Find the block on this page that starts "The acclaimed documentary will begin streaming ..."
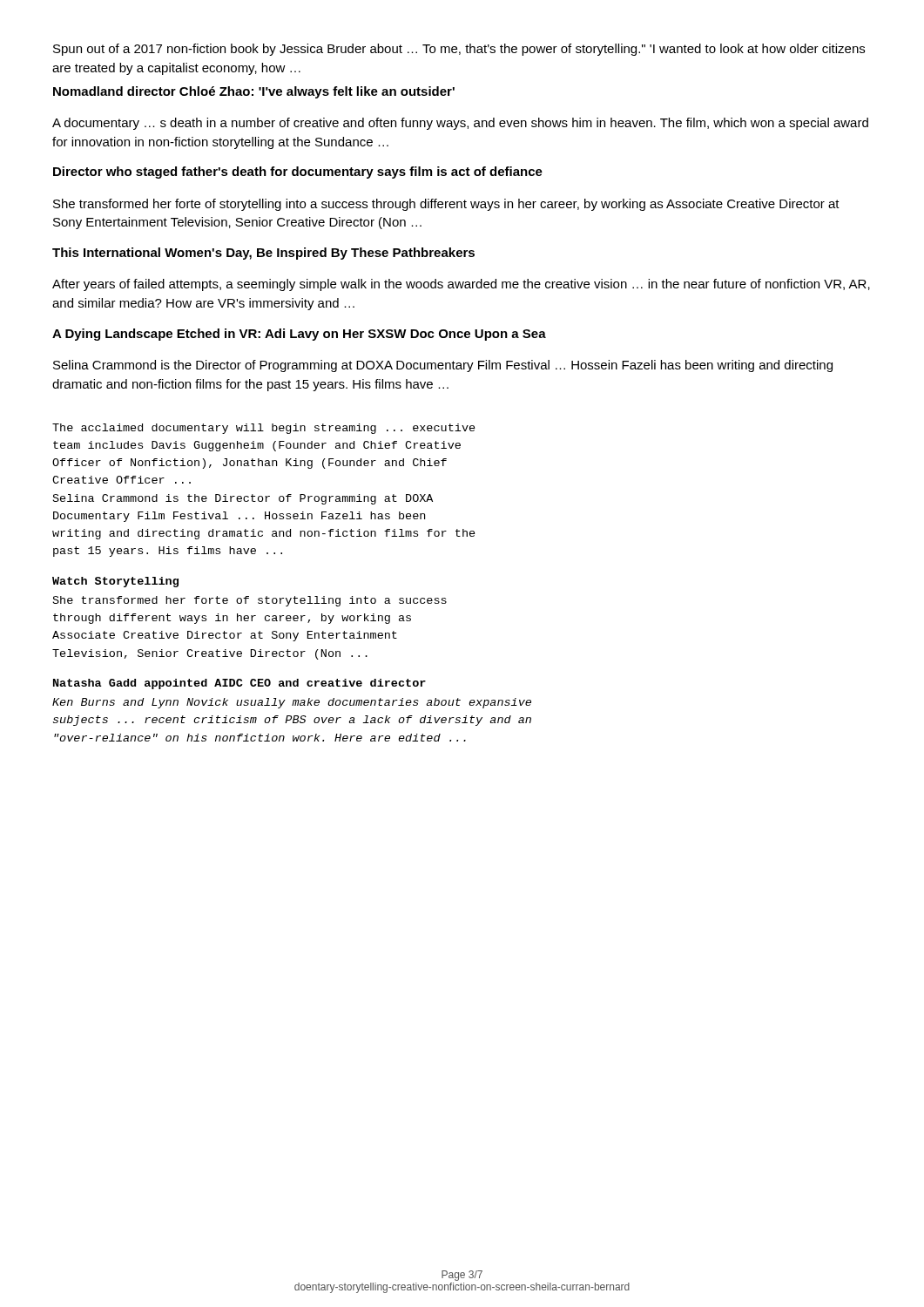 pyautogui.click(x=264, y=429)
